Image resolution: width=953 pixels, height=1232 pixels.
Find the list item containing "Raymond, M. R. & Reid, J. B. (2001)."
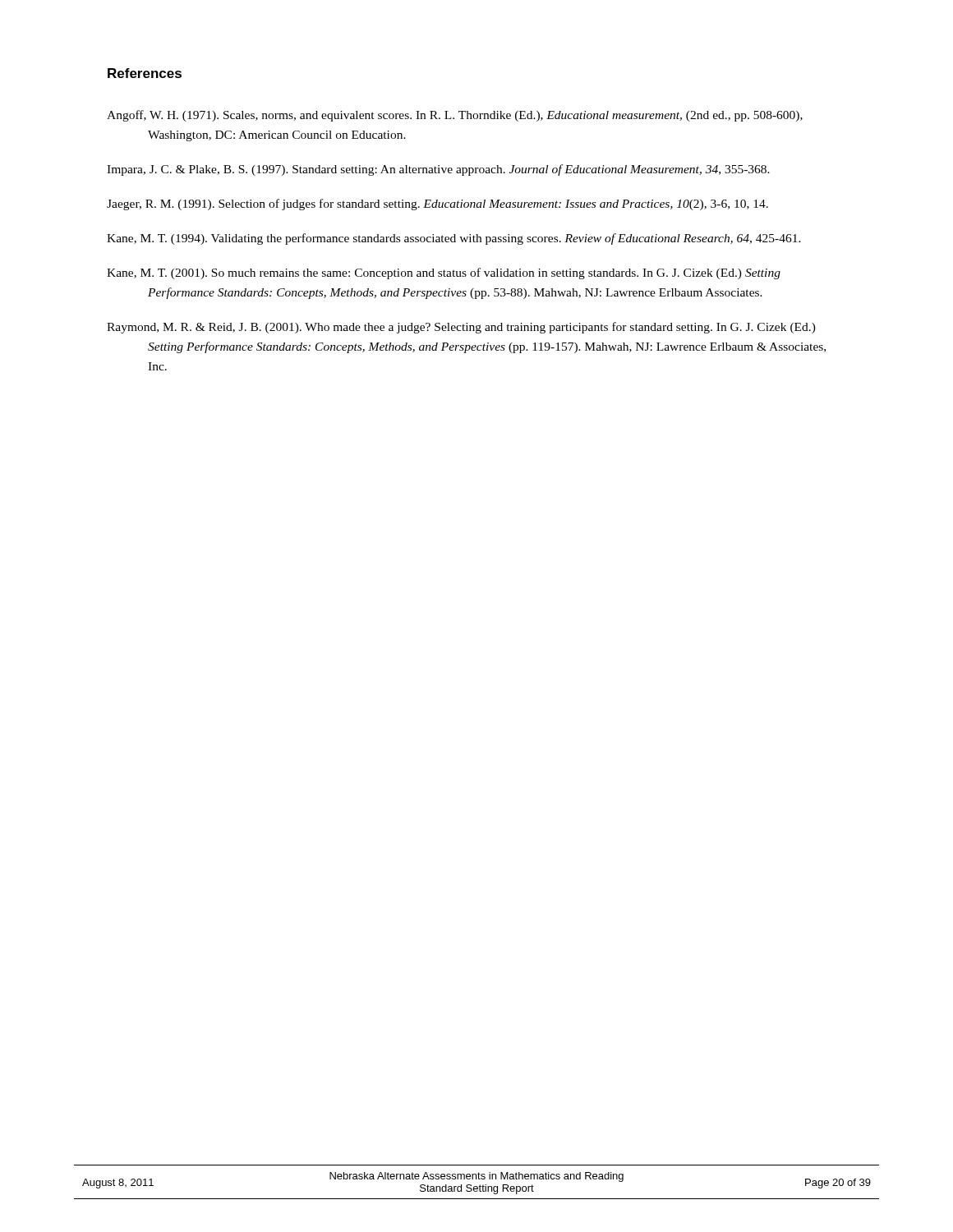point(467,346)
